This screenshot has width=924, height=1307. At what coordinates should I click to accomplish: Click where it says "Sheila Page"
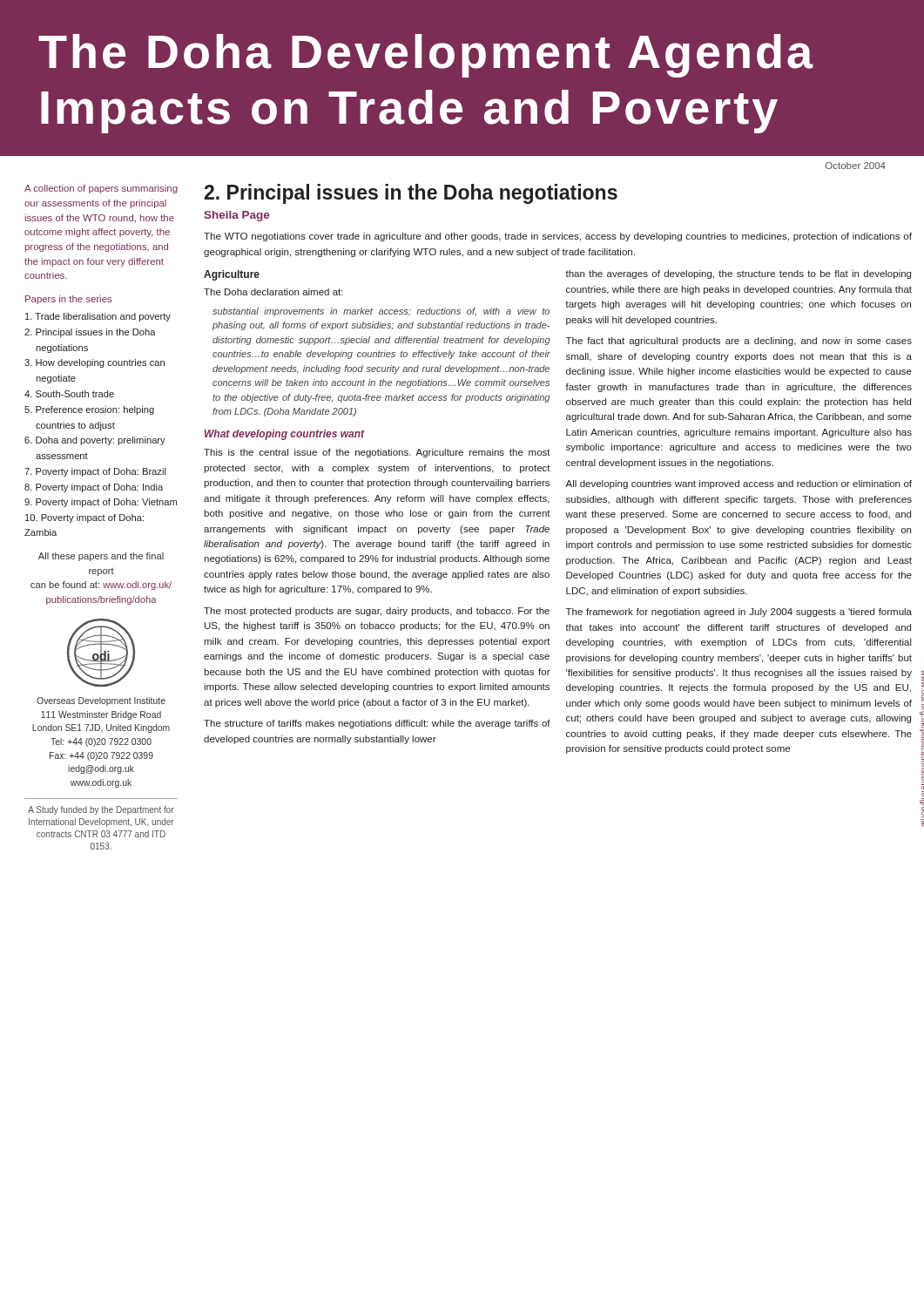[x=237, y=215]
